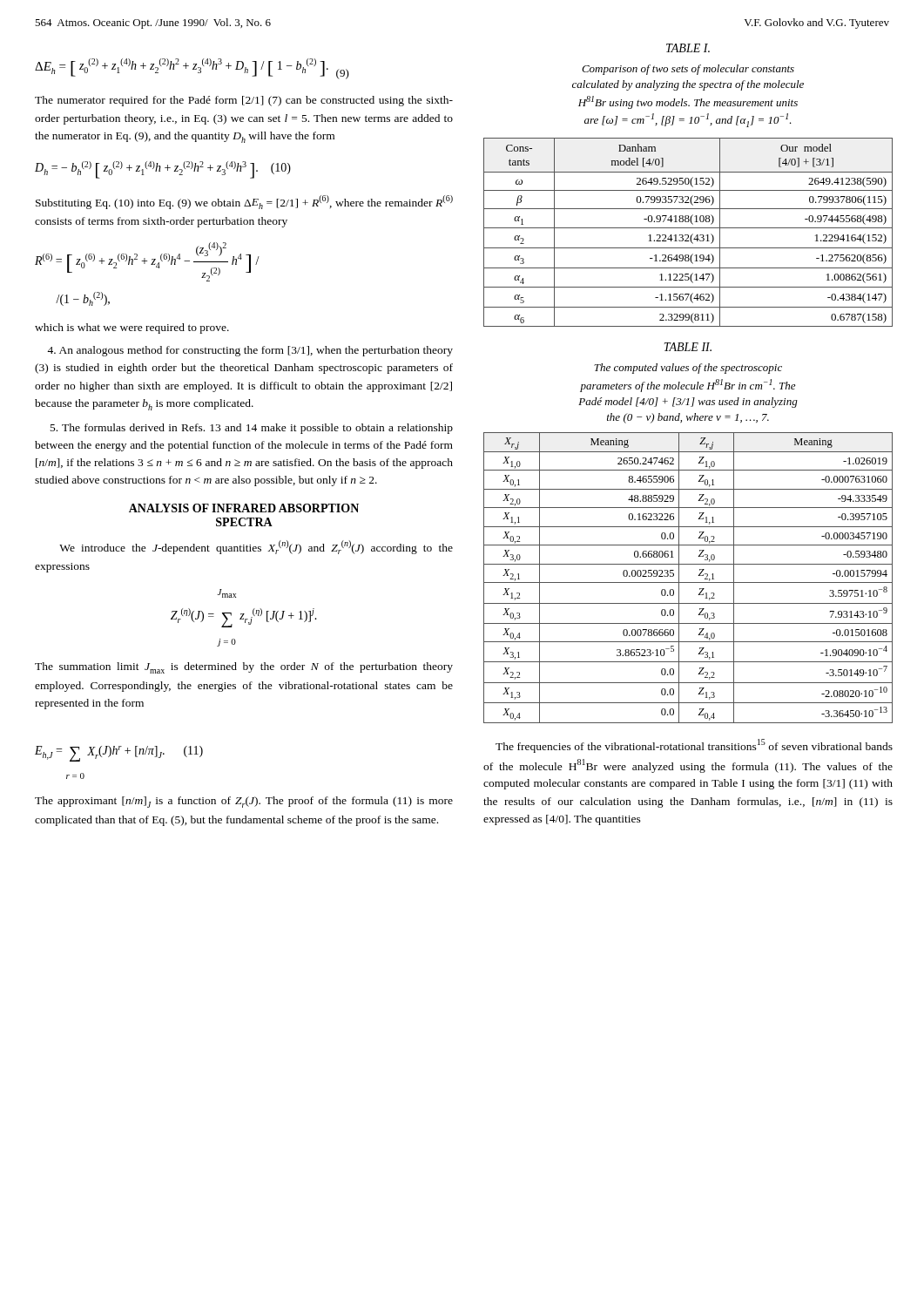Locate the table with the text "Danham model [4/0]"
This screenshot has height=1307, width=924.
point(688,232)
